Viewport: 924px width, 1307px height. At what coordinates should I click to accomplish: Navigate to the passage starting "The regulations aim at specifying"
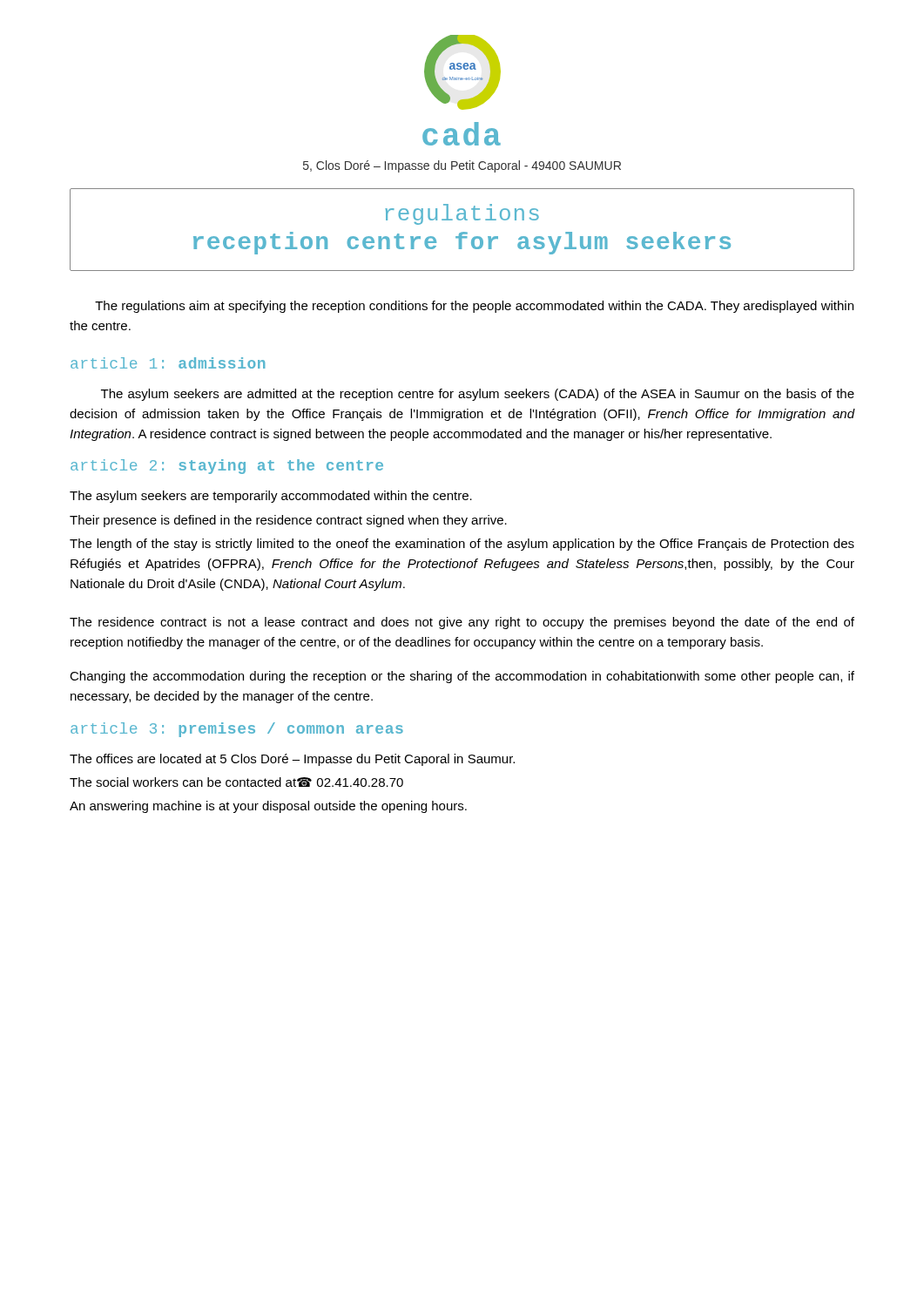tap(462, 316)
